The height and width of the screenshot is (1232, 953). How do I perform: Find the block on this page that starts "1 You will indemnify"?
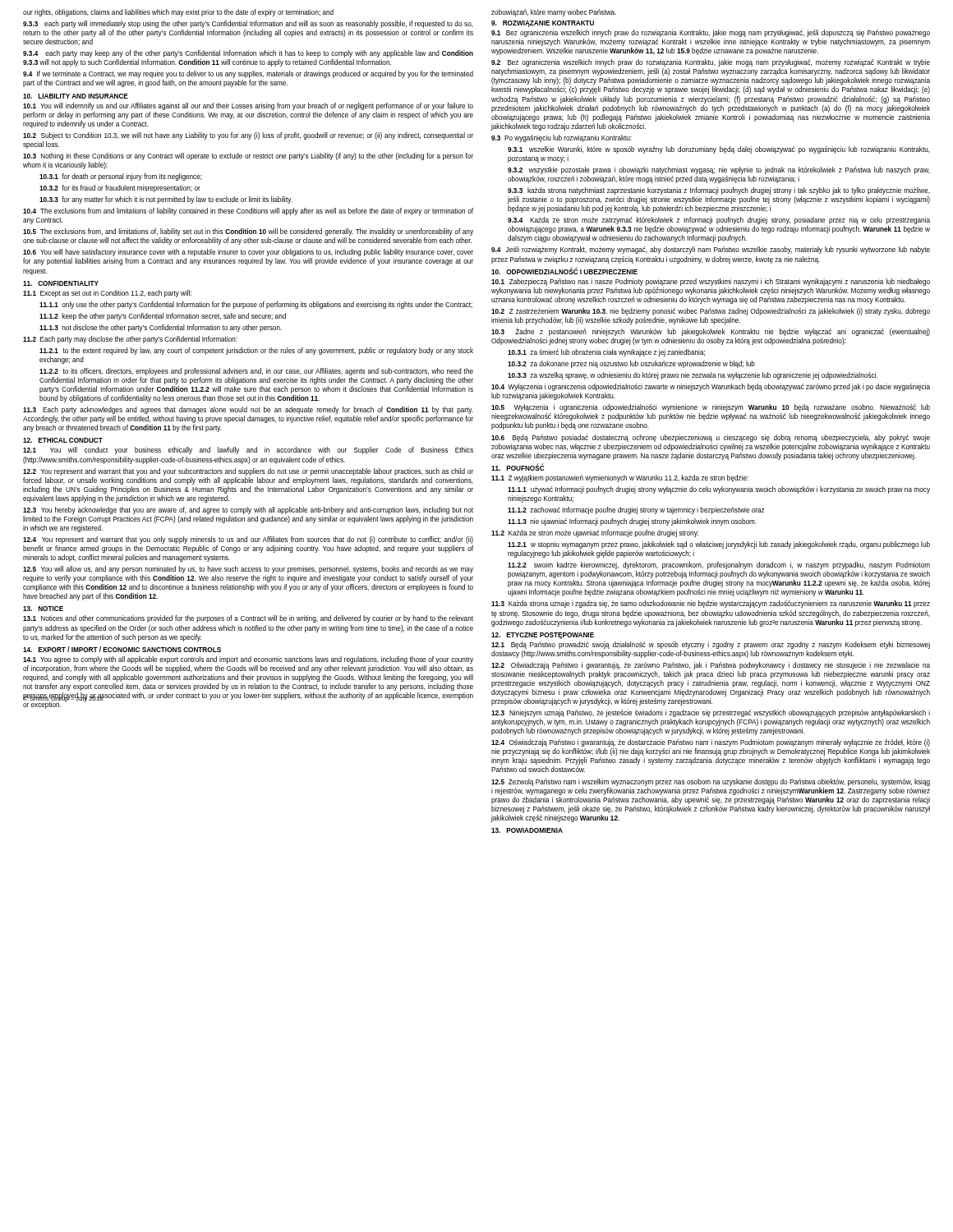248,115
